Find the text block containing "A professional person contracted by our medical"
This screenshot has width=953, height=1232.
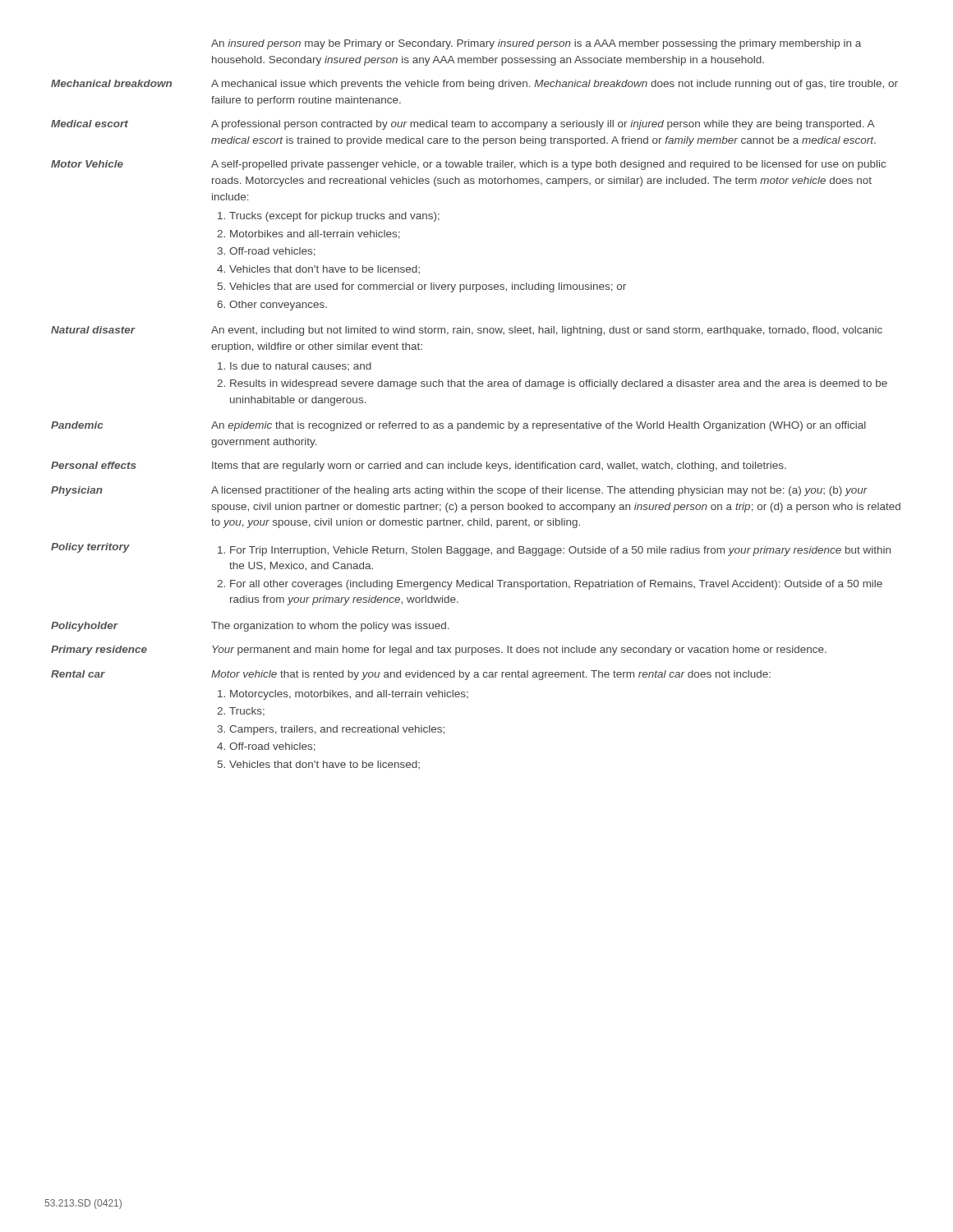coord(544,132)
